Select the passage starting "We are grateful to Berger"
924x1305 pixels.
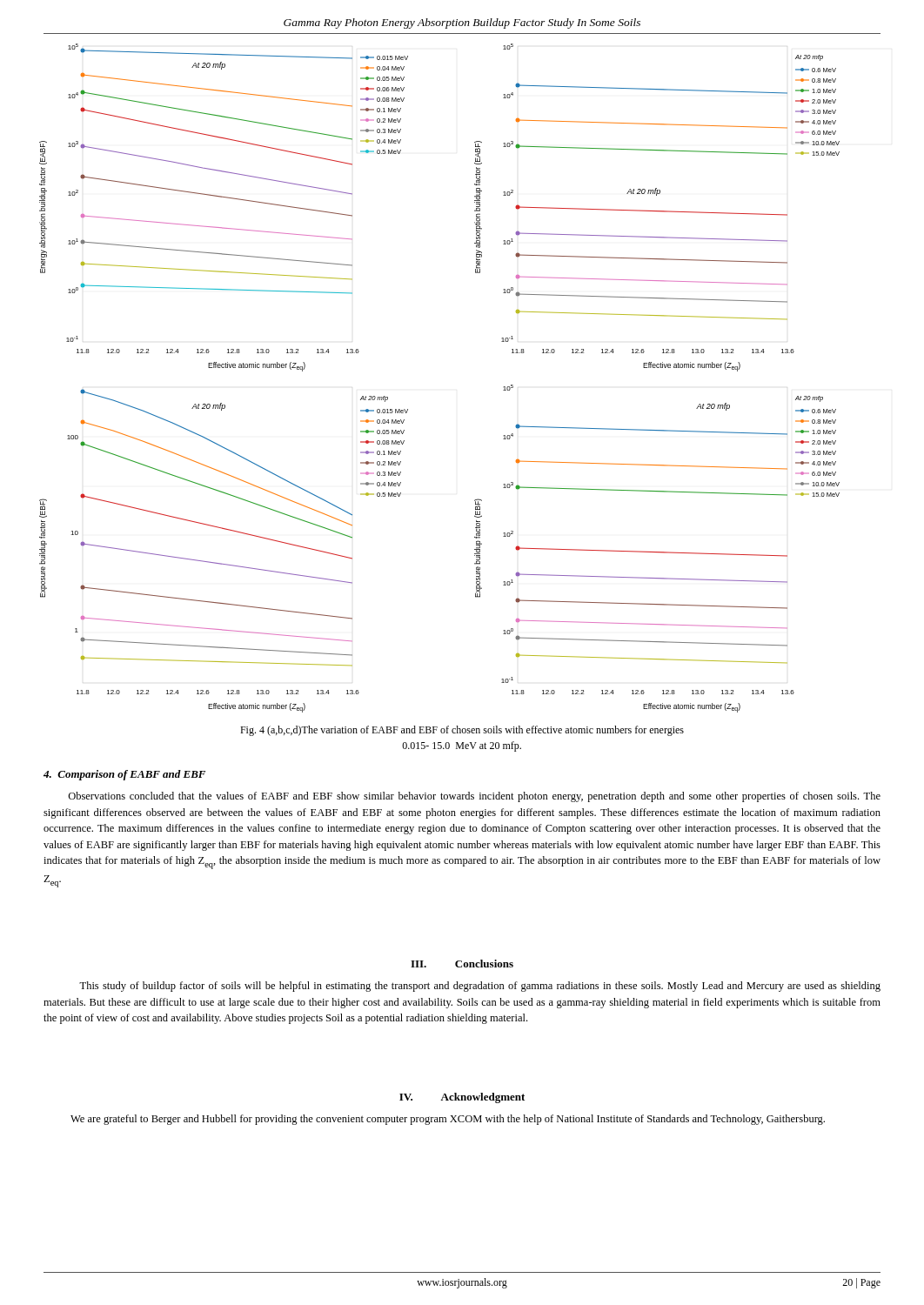point(435,1119)
